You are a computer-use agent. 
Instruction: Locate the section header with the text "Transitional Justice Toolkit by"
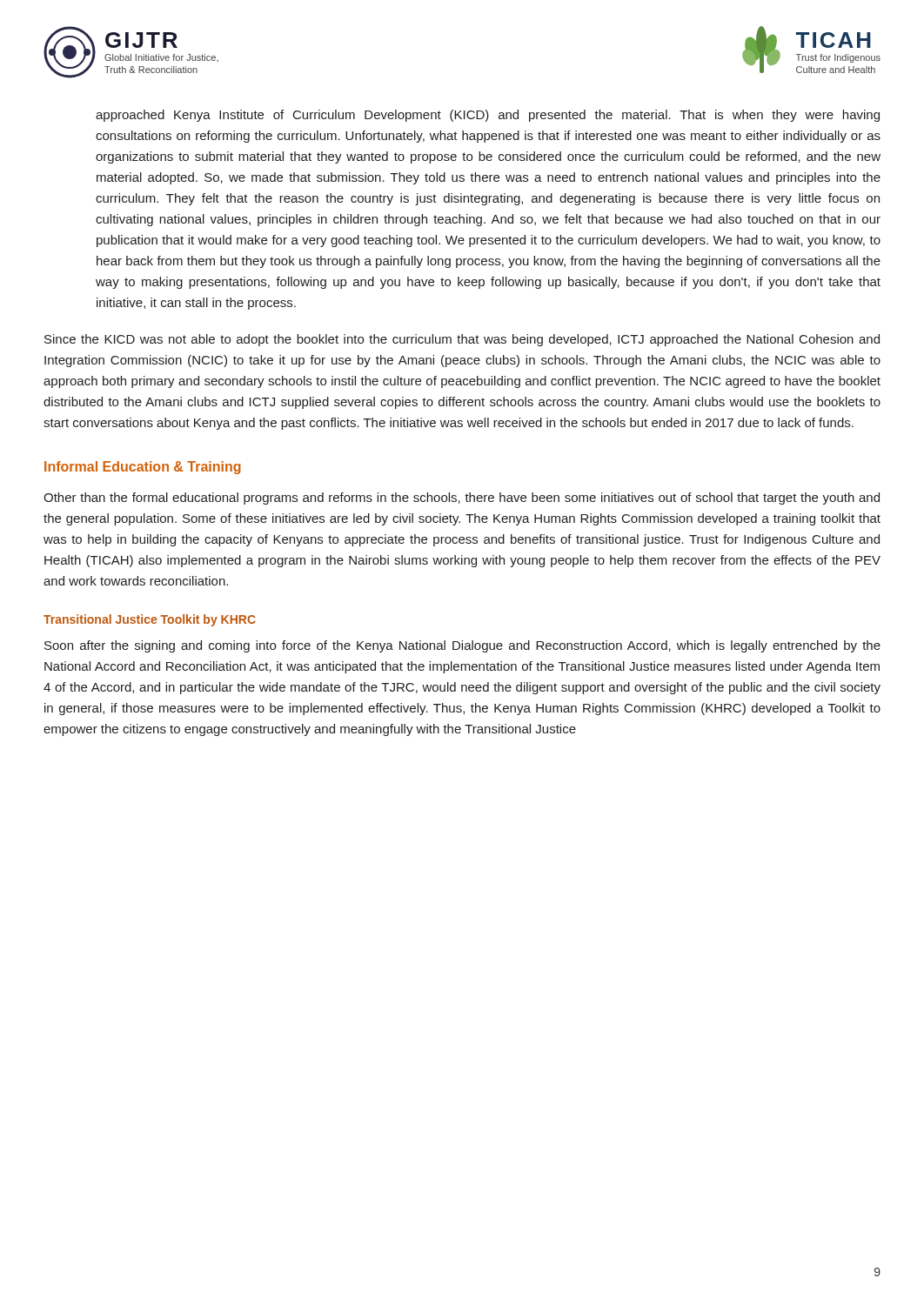pyautogui.click(x=150, y=619)
